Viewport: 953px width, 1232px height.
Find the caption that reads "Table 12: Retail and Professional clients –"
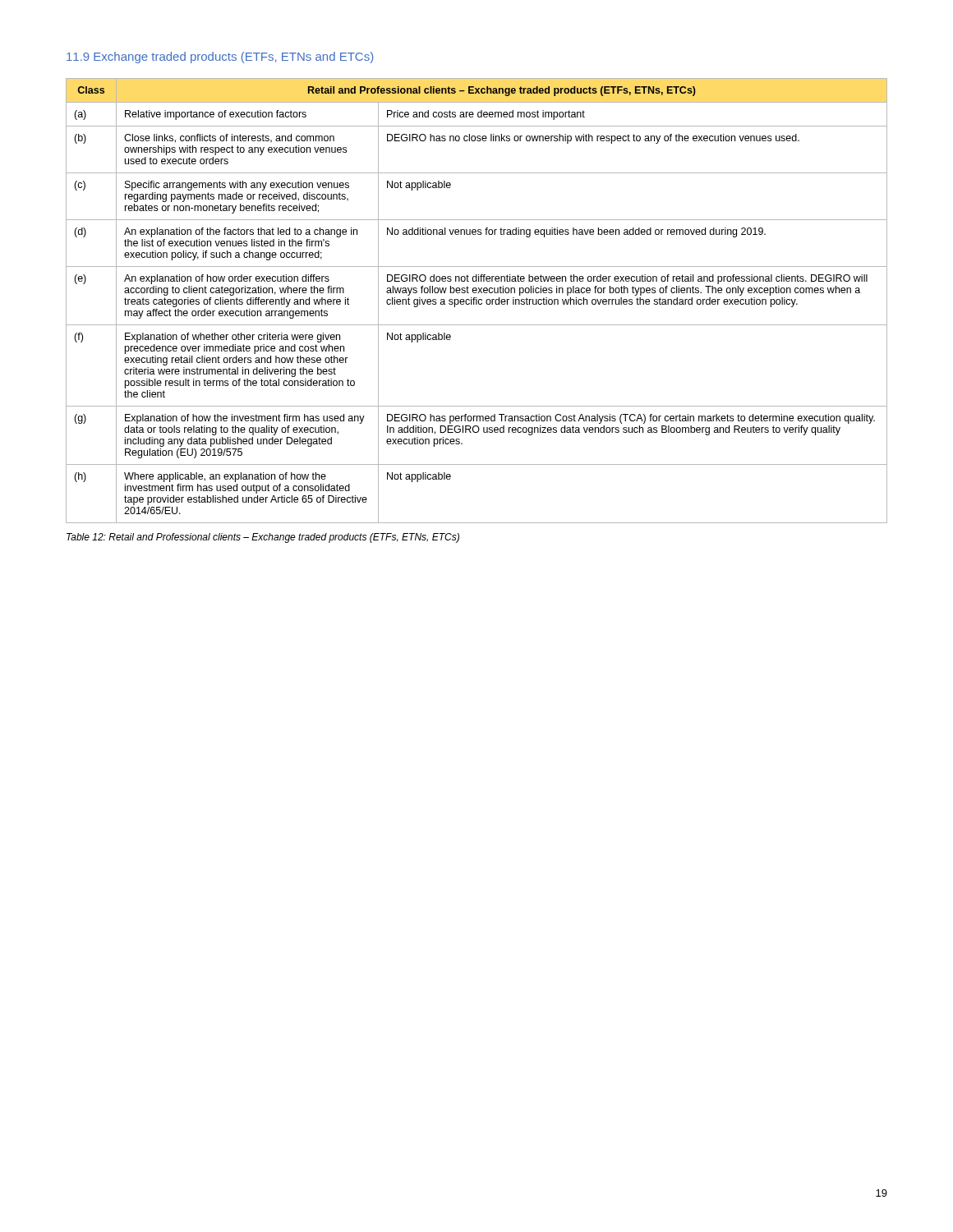(263, 537)
